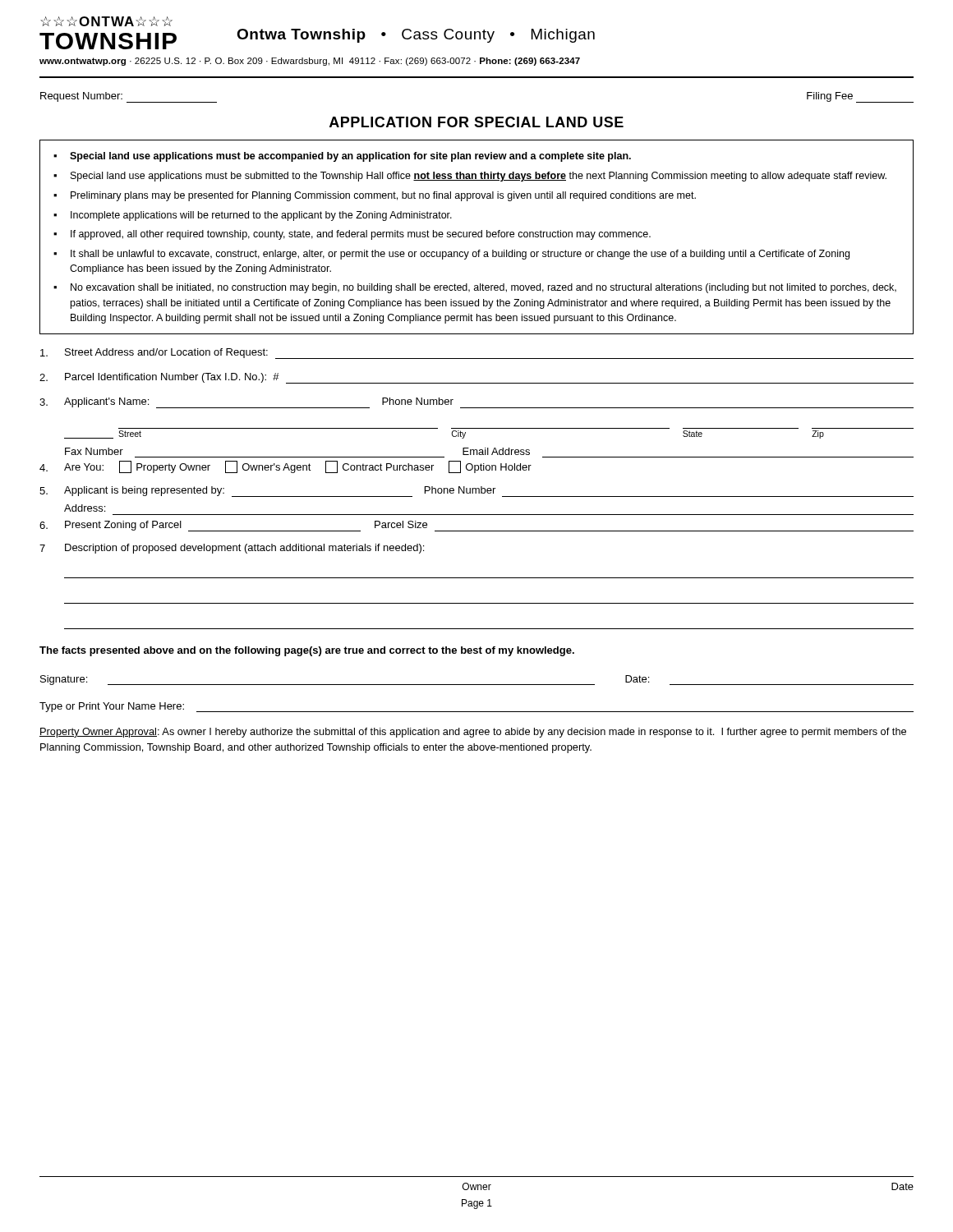This screenshot has width=953, height=1232.
Task: Click the passage that begins "▪ It shall be unlawful to excavate, construct,"
Action: [x=476, y=261]
